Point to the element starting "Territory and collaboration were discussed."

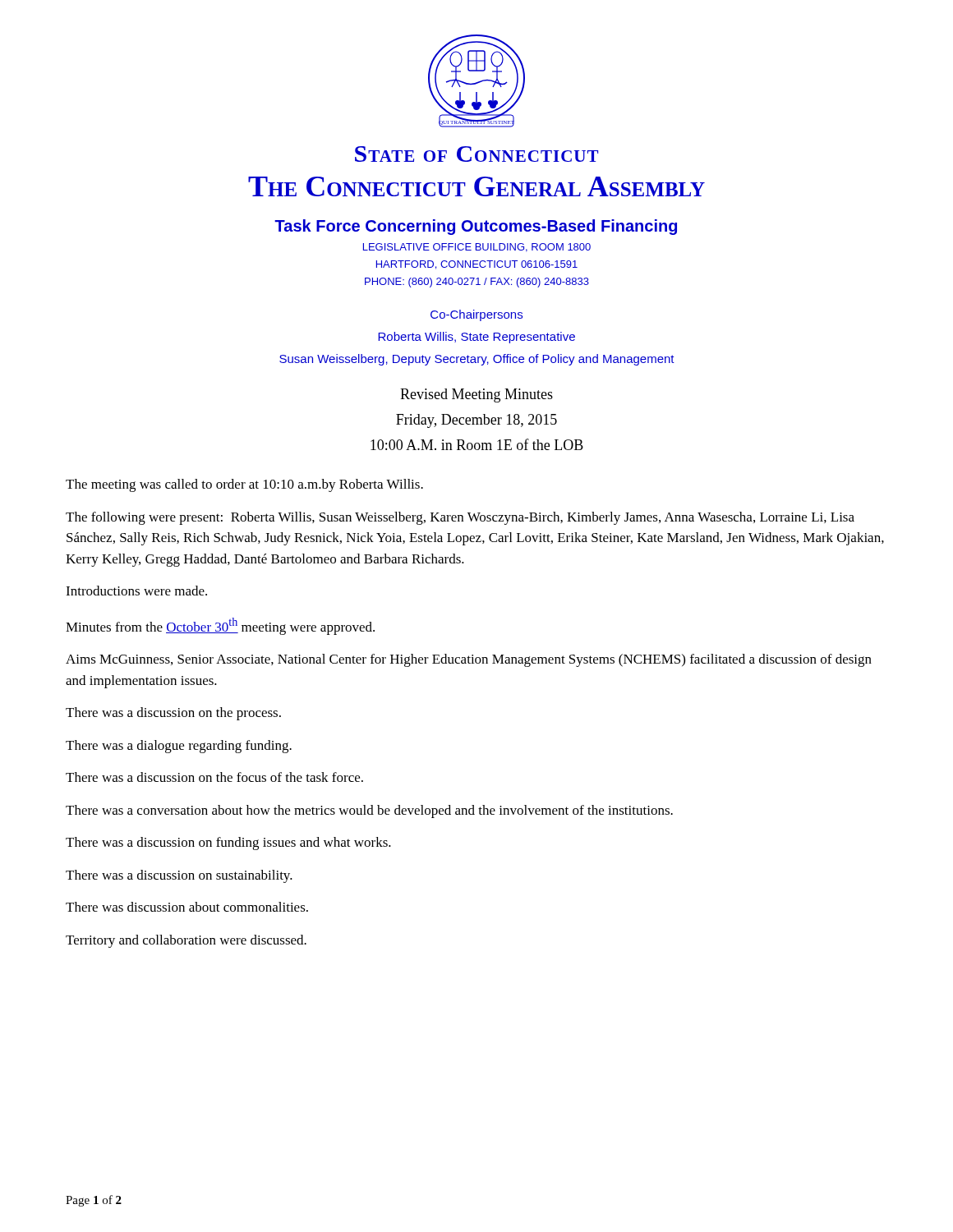[186, 940]
